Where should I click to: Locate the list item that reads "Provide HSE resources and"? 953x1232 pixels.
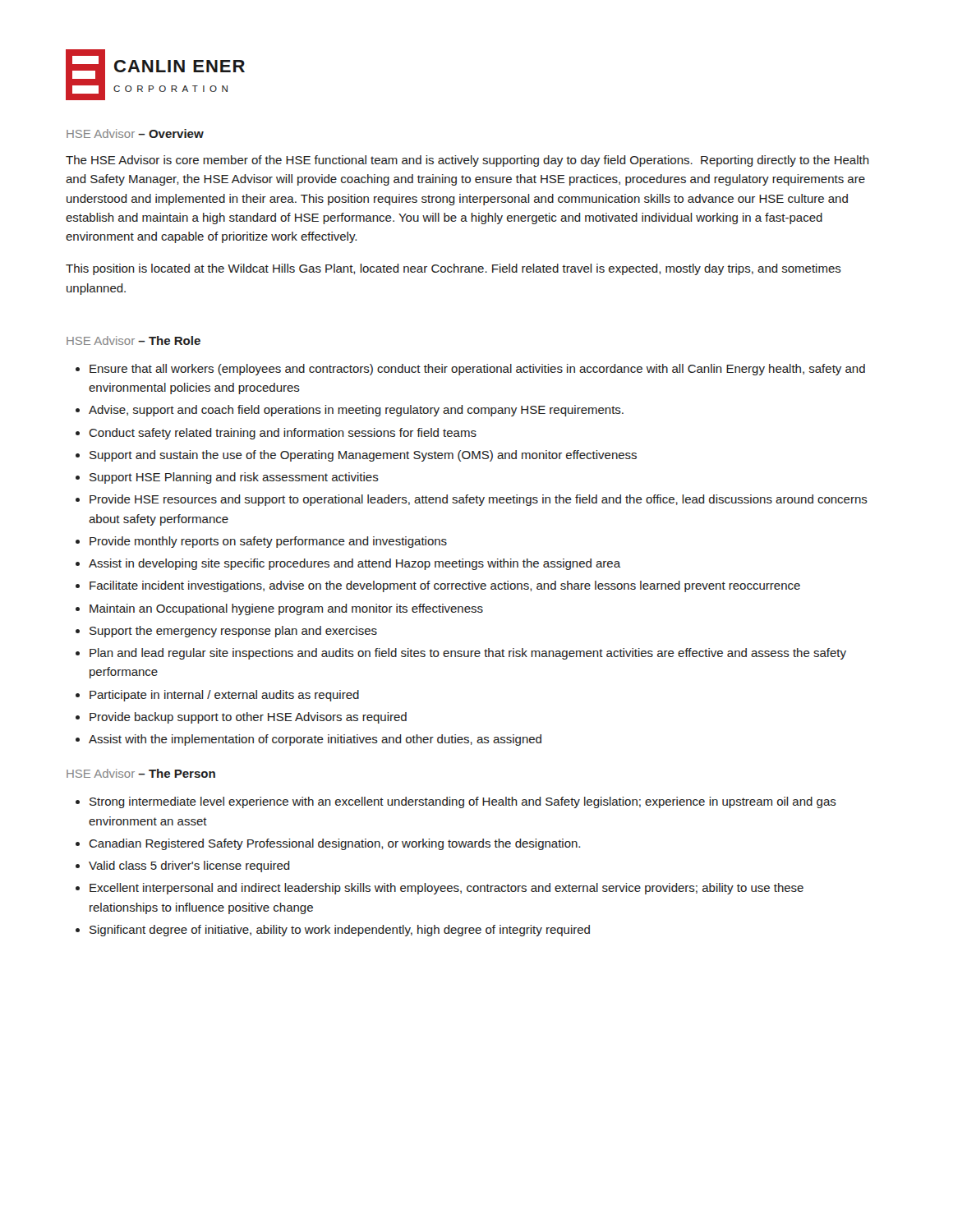click(480, 509)
